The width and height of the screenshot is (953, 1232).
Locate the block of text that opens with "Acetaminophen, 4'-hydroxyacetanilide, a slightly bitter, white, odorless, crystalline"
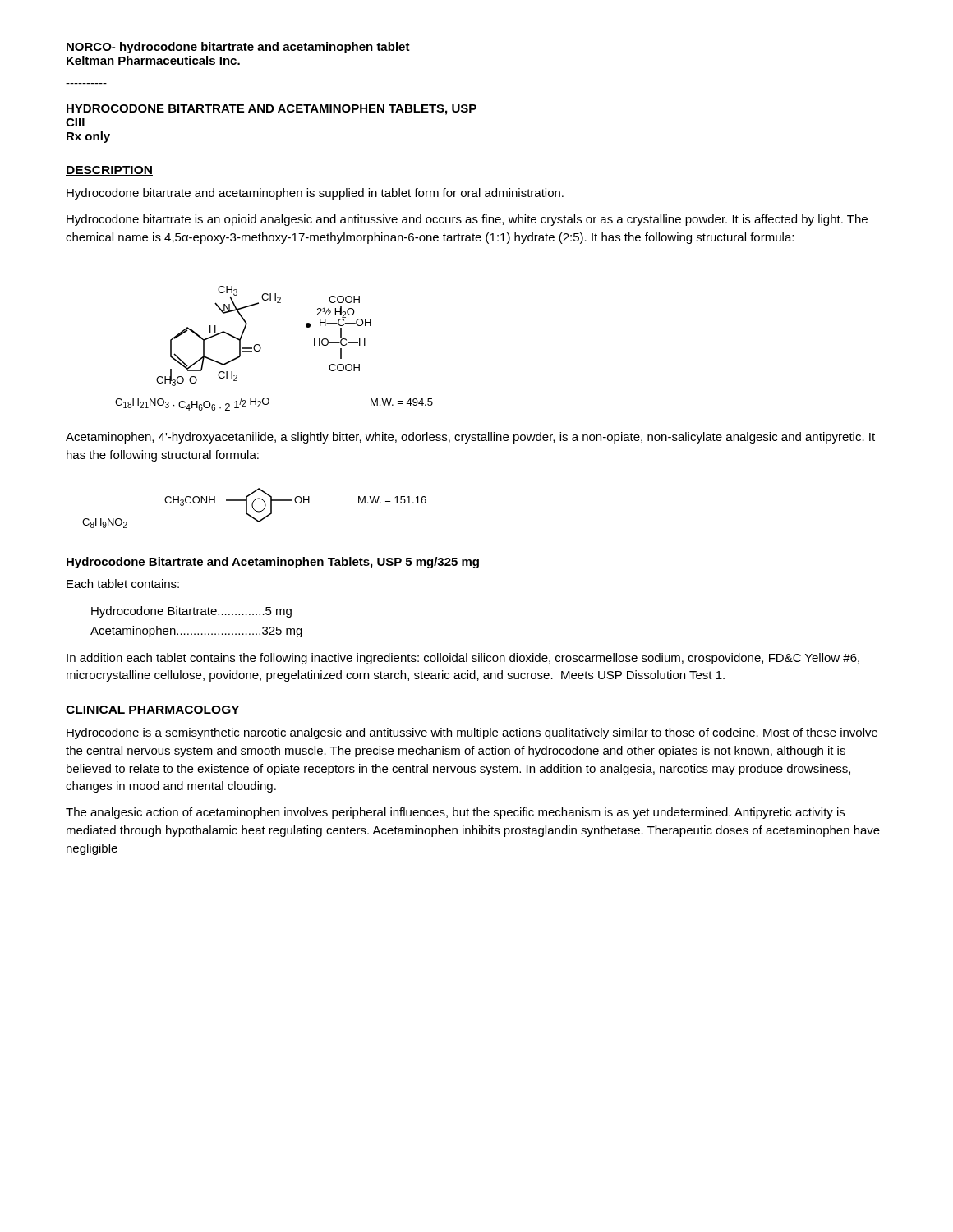pos(470,446)
